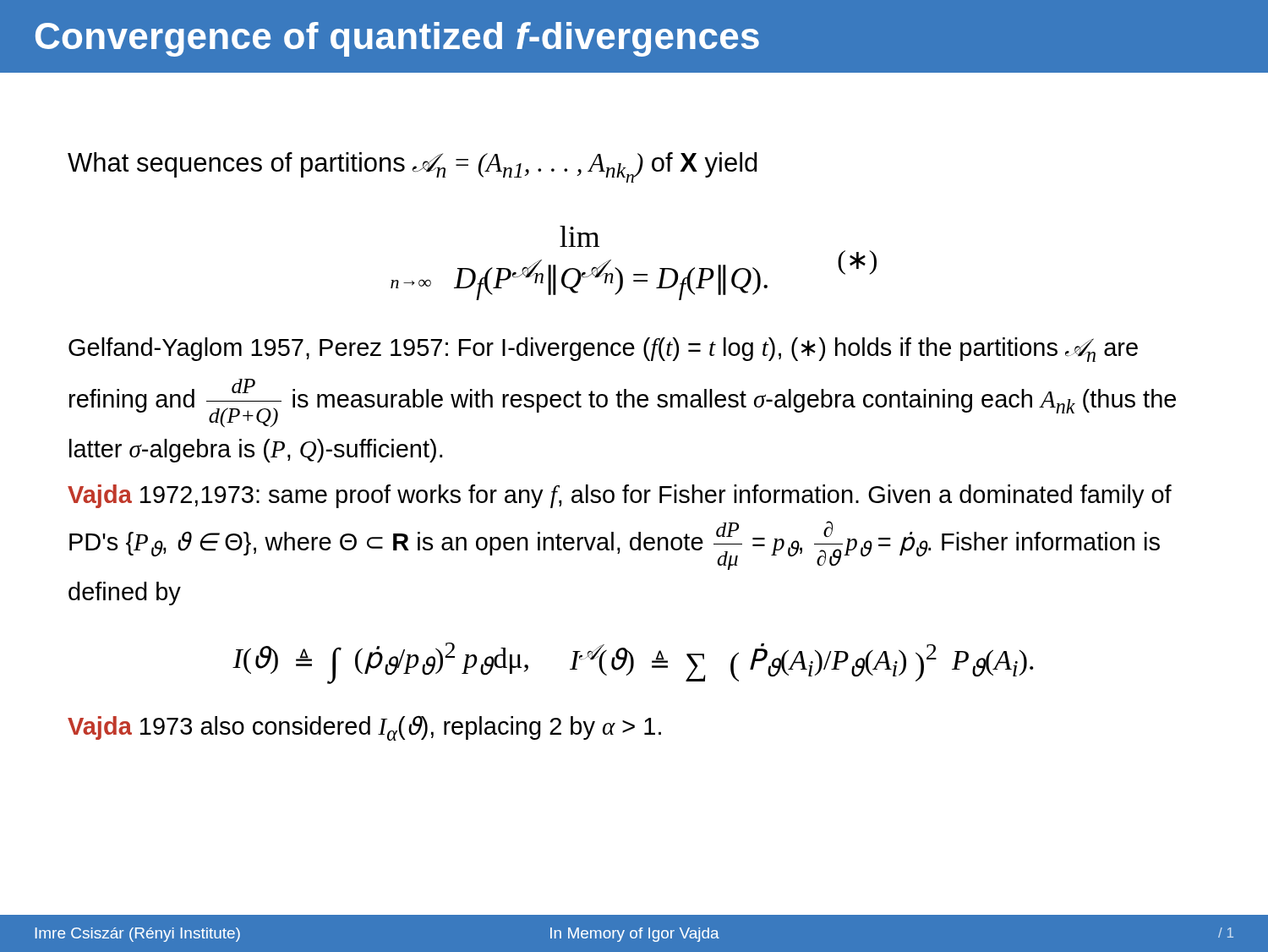
Task: Locate the block starting "Vajda 1972,1973: same proof works for any f,"
Action: pos(619,544)
